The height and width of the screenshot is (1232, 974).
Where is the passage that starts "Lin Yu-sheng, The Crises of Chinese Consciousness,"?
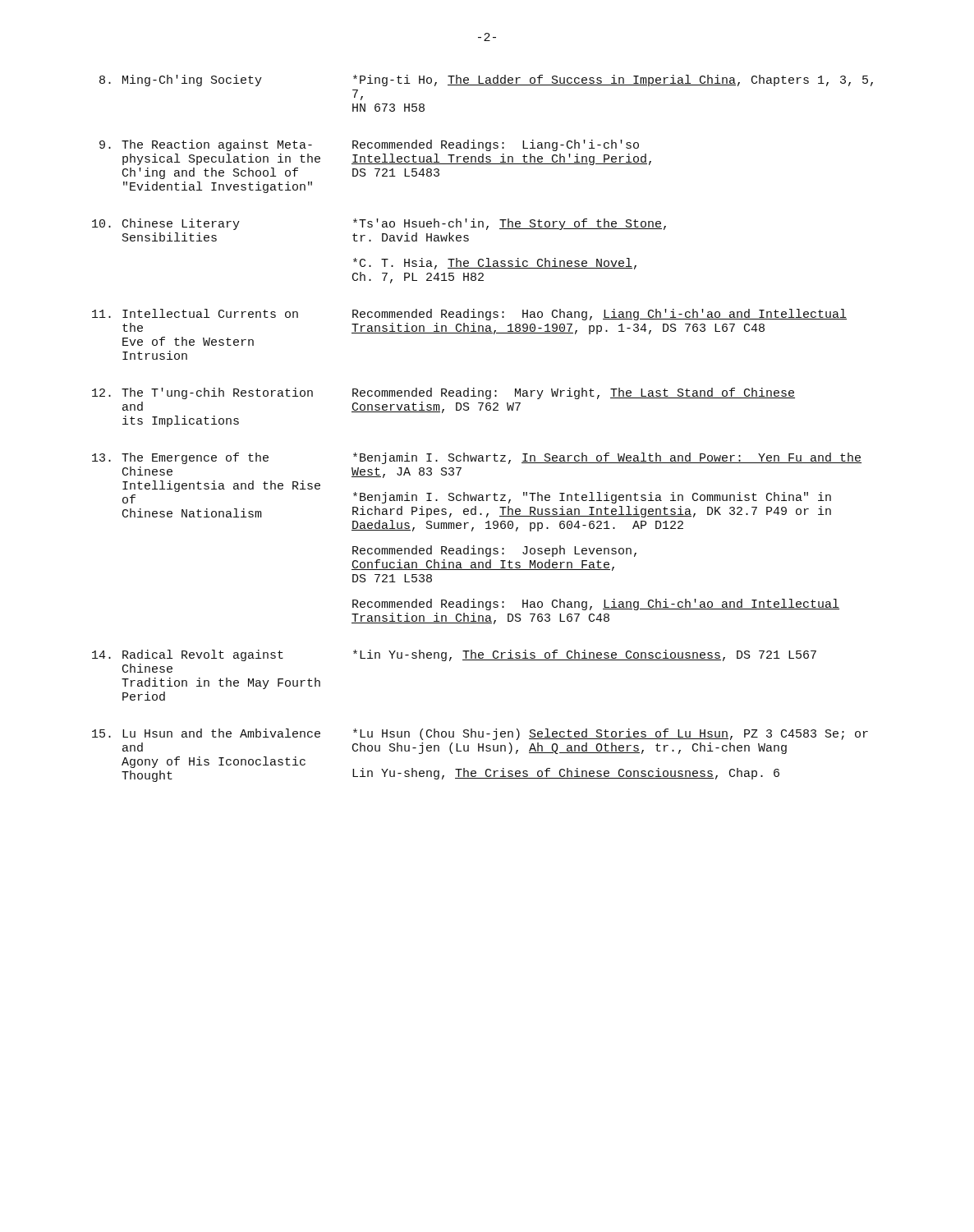(566, 774)
